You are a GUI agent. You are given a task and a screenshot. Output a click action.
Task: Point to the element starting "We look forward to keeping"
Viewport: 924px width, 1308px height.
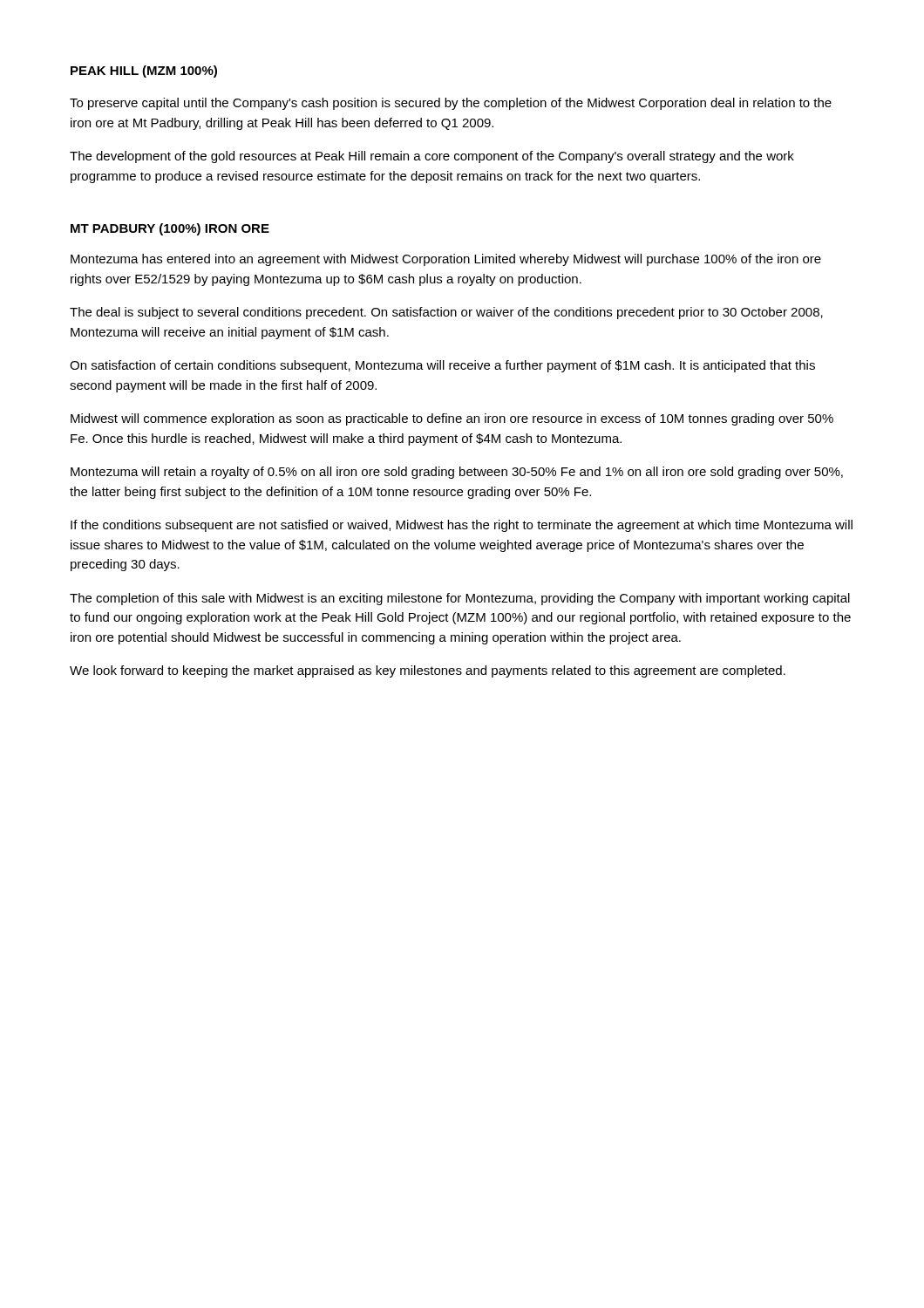point(428,670)
